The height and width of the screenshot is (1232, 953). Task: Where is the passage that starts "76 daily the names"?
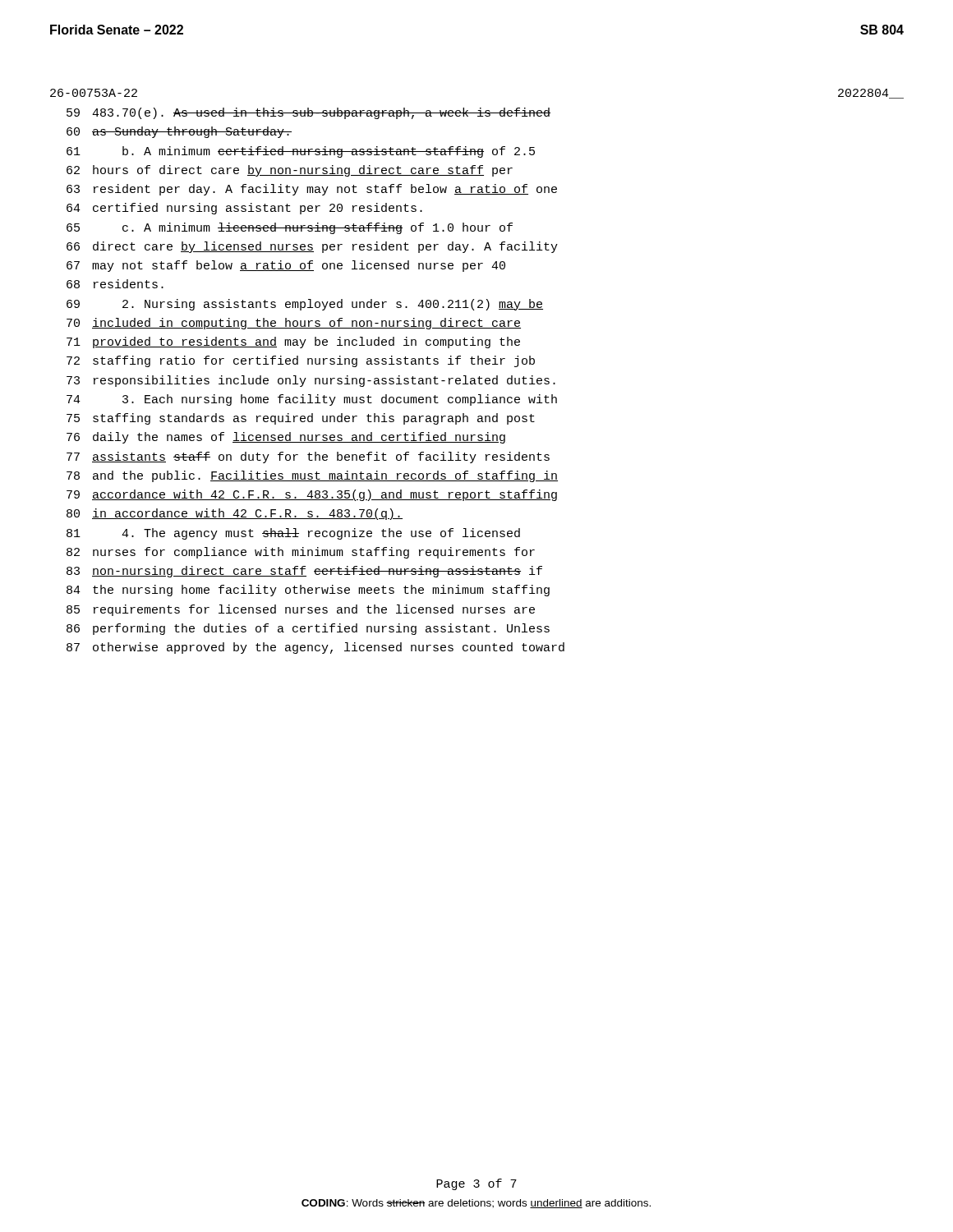pyautogui.click(x=476, y=439)
